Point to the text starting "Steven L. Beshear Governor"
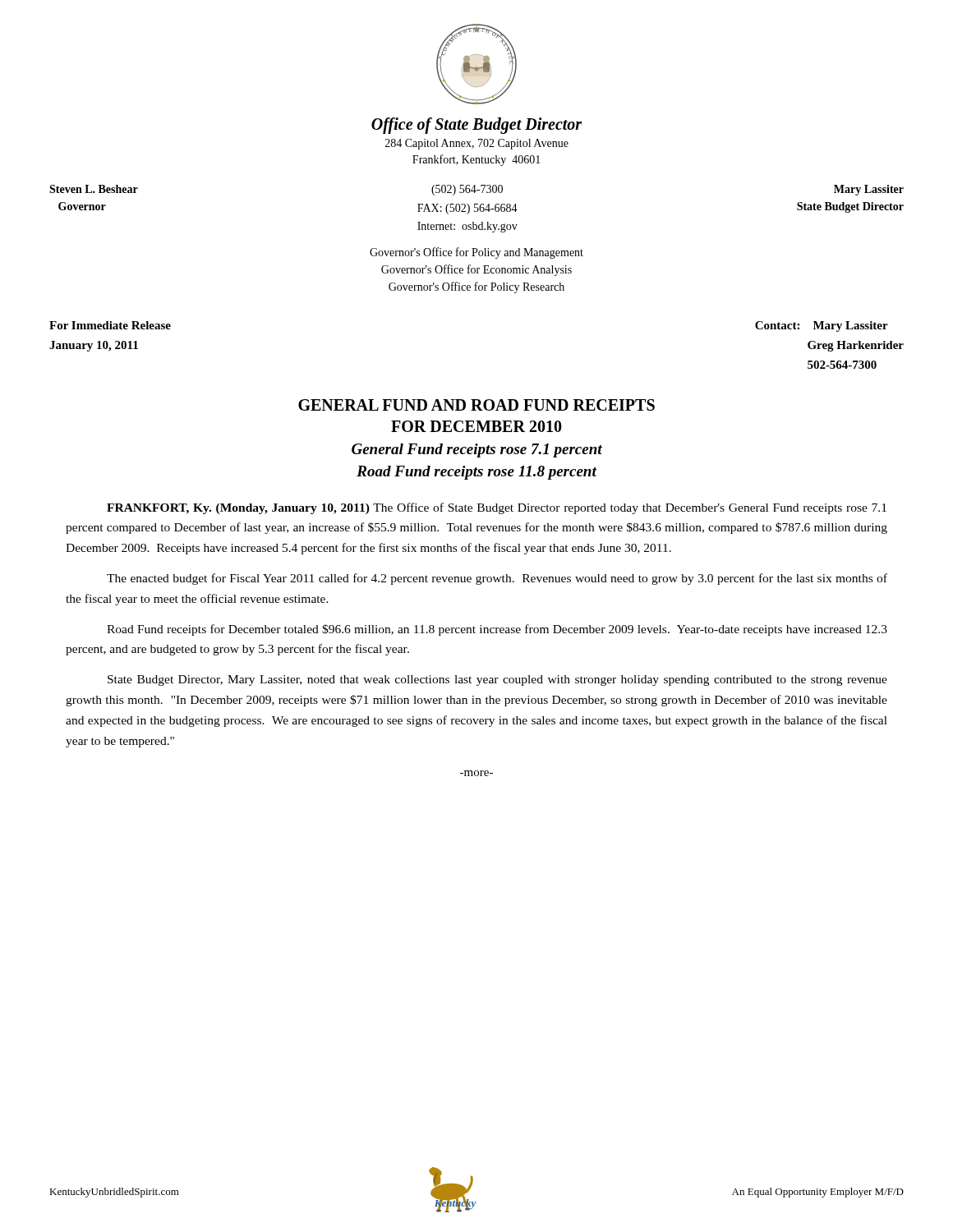The image size is (953, 1232). coord(94,198)
